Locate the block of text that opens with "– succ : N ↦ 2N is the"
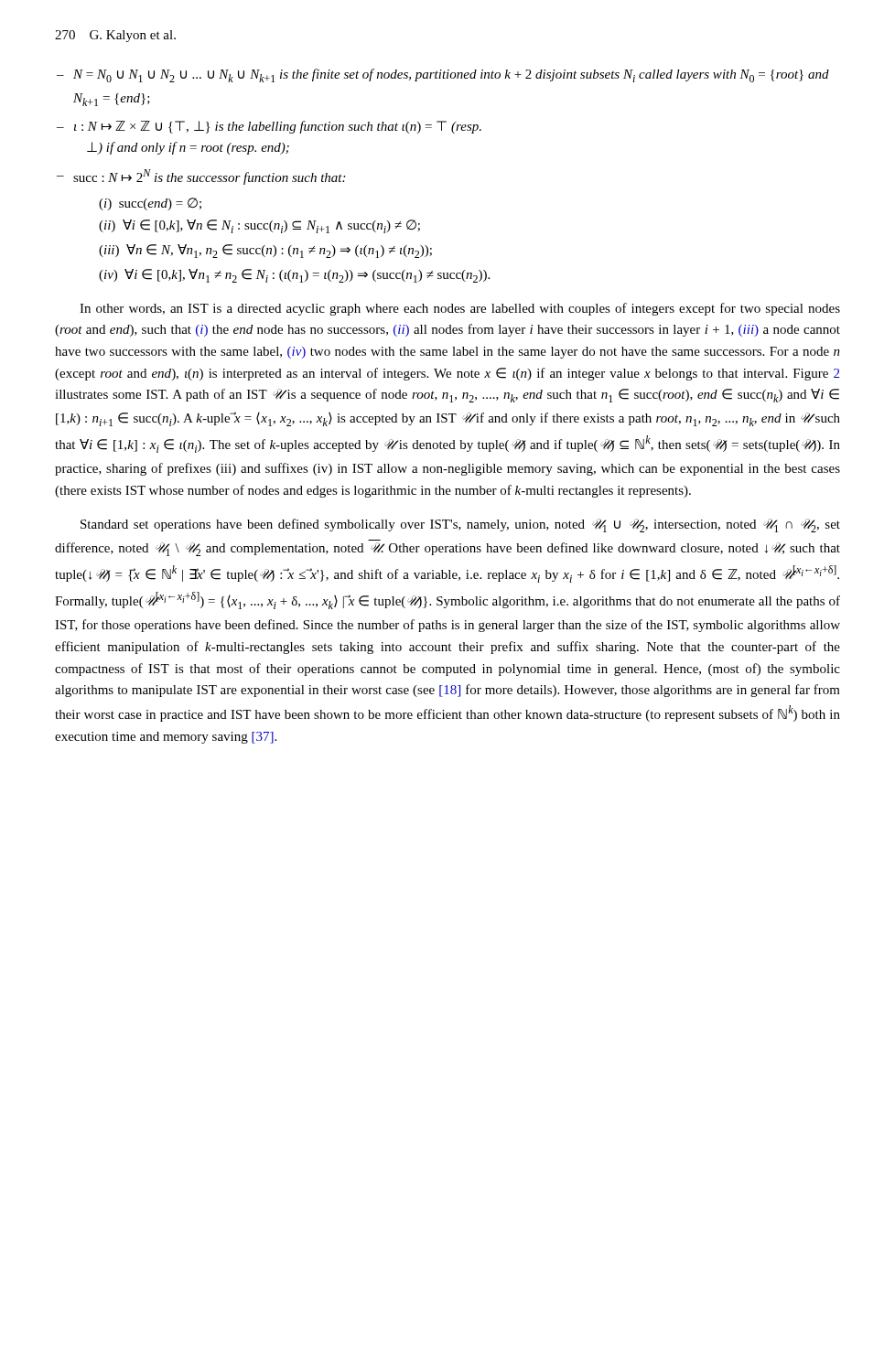The width and height of the screenshot is (895, 1372). pyautogui.click(x=201, y=177)
